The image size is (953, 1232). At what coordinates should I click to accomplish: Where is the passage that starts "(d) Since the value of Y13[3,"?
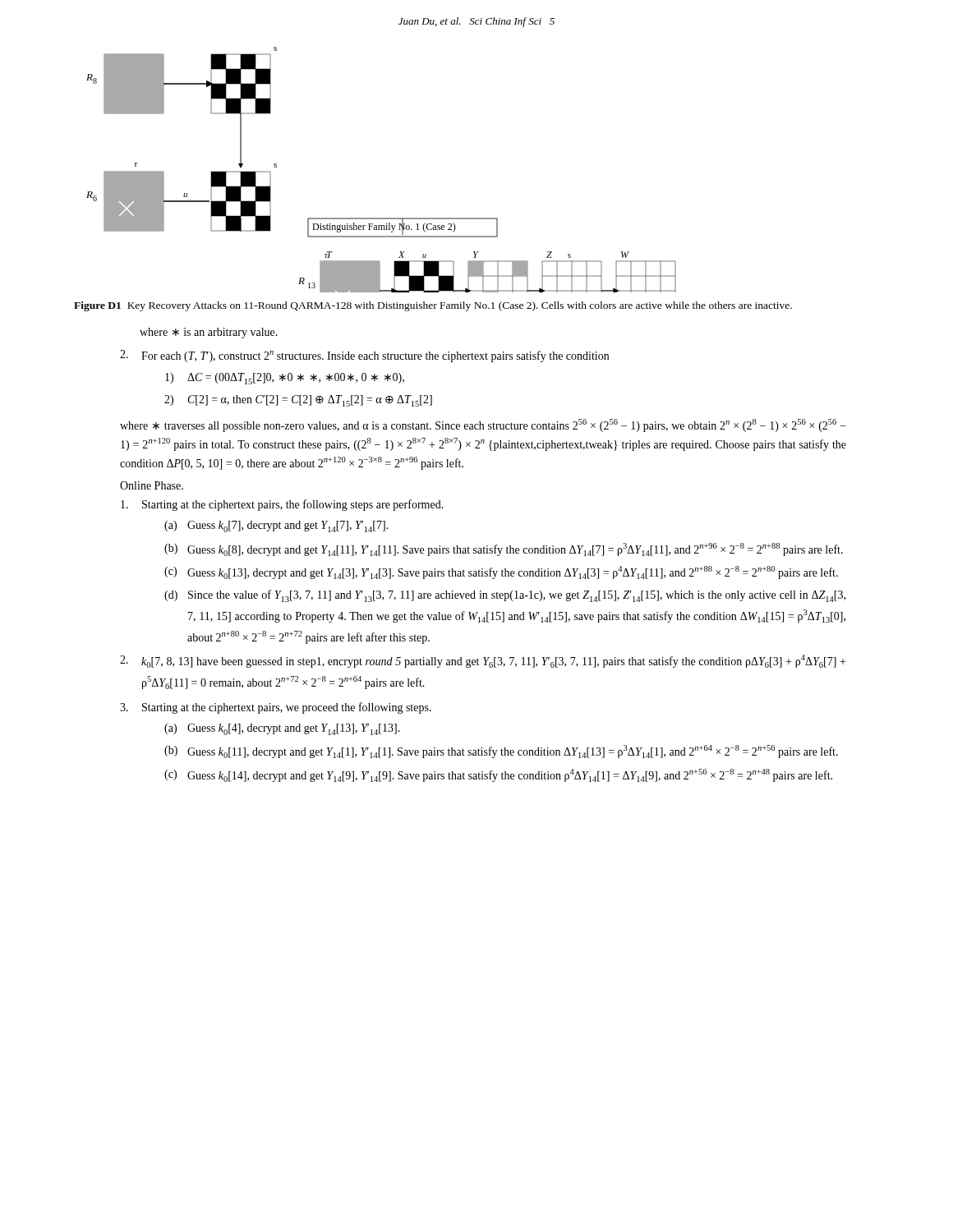(x=505, y=616)
